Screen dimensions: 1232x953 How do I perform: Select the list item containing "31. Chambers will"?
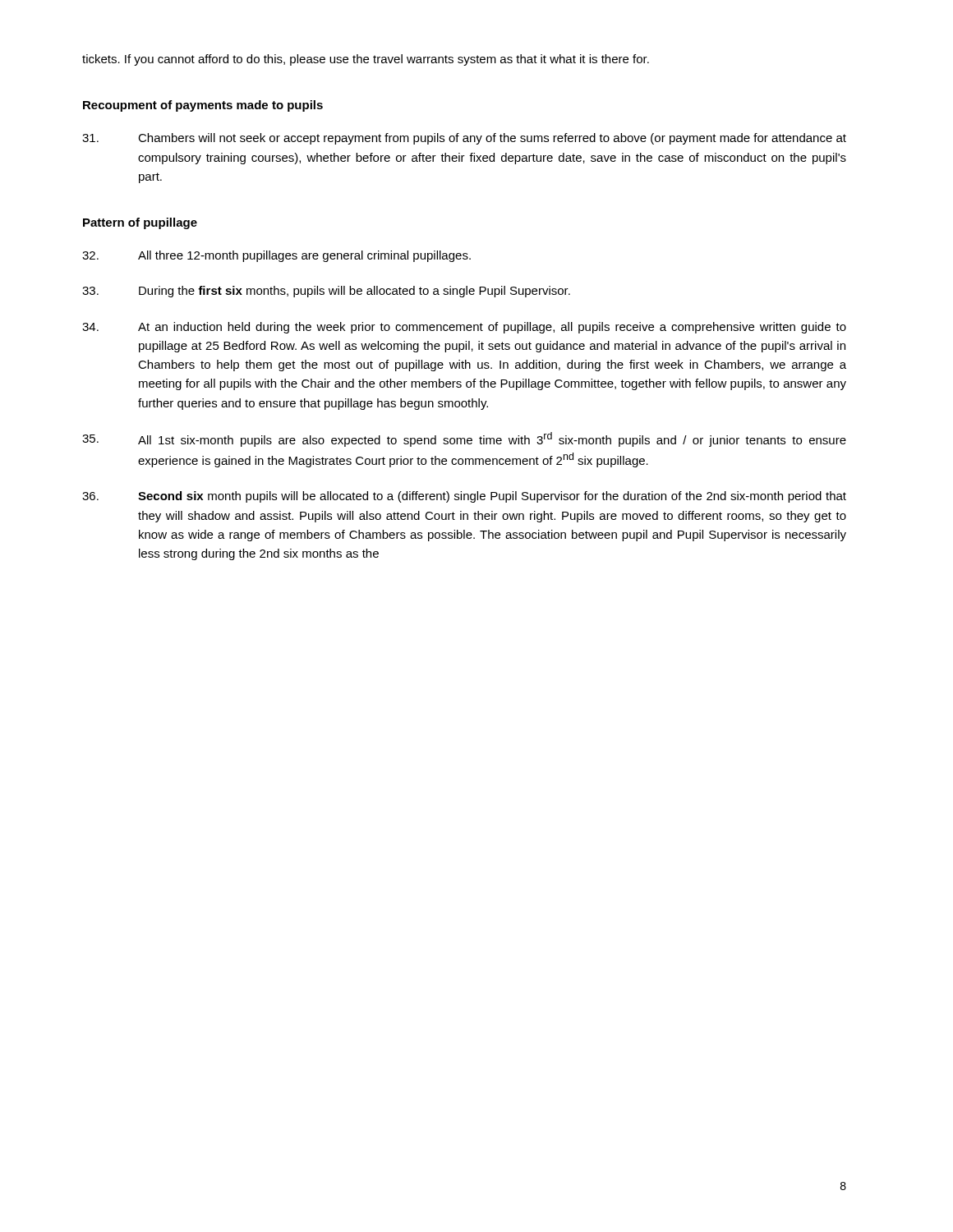click(x=464, y=157)
